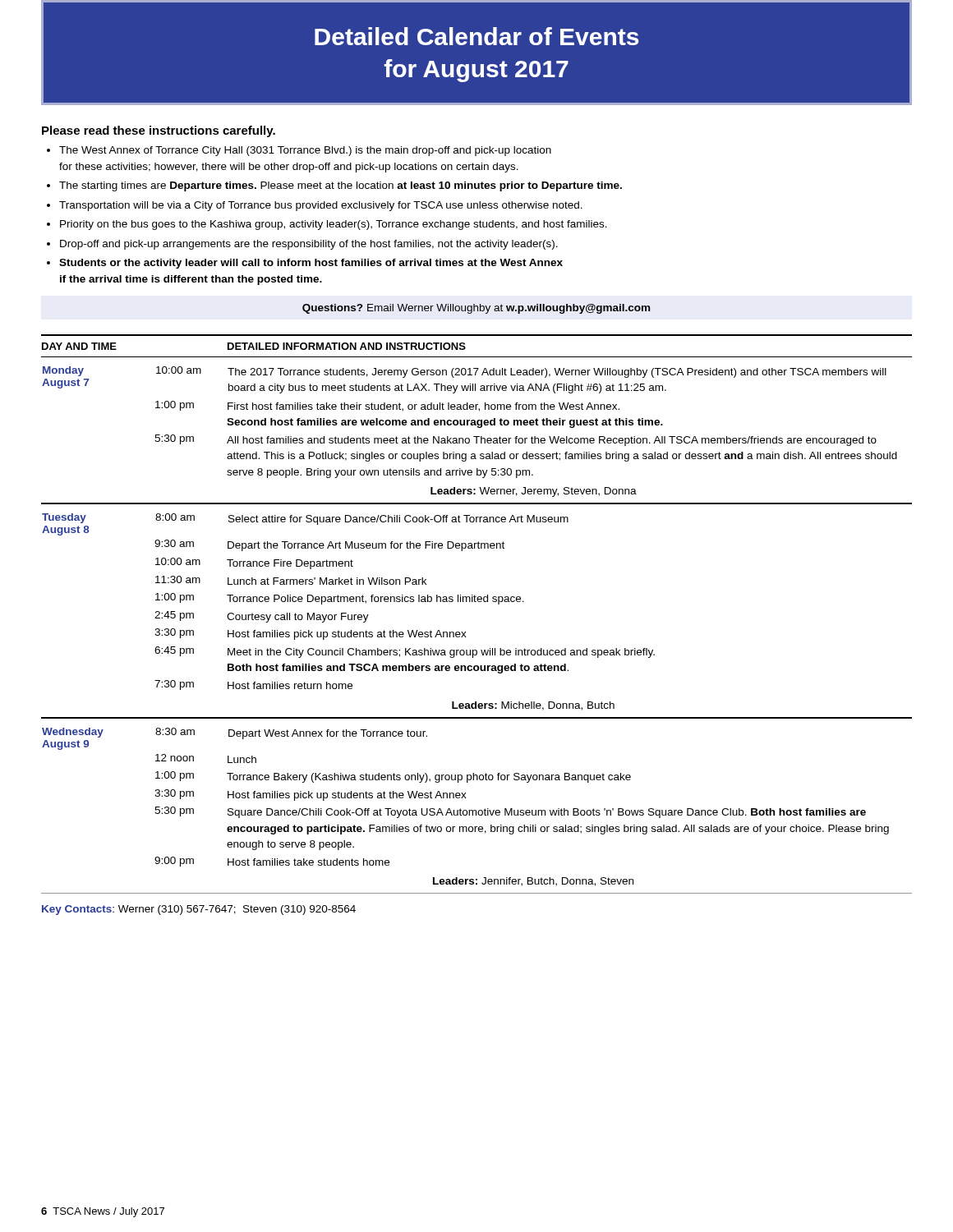Point to the element starting "Priority on the bus goes to"
This screenshot has height=1232, width=953.
tap(333, 224)
